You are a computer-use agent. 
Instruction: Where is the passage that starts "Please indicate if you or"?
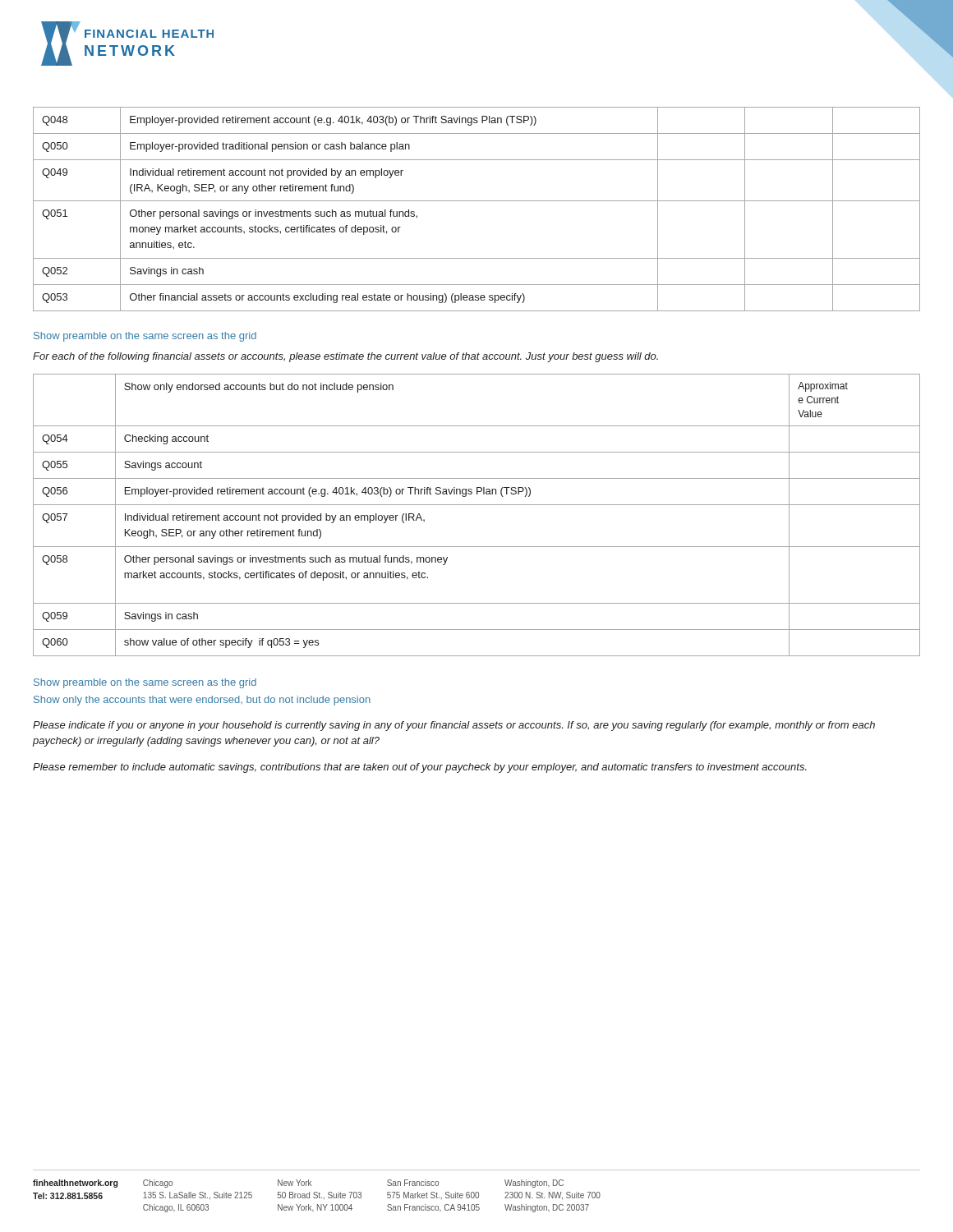tap(454, 732)
